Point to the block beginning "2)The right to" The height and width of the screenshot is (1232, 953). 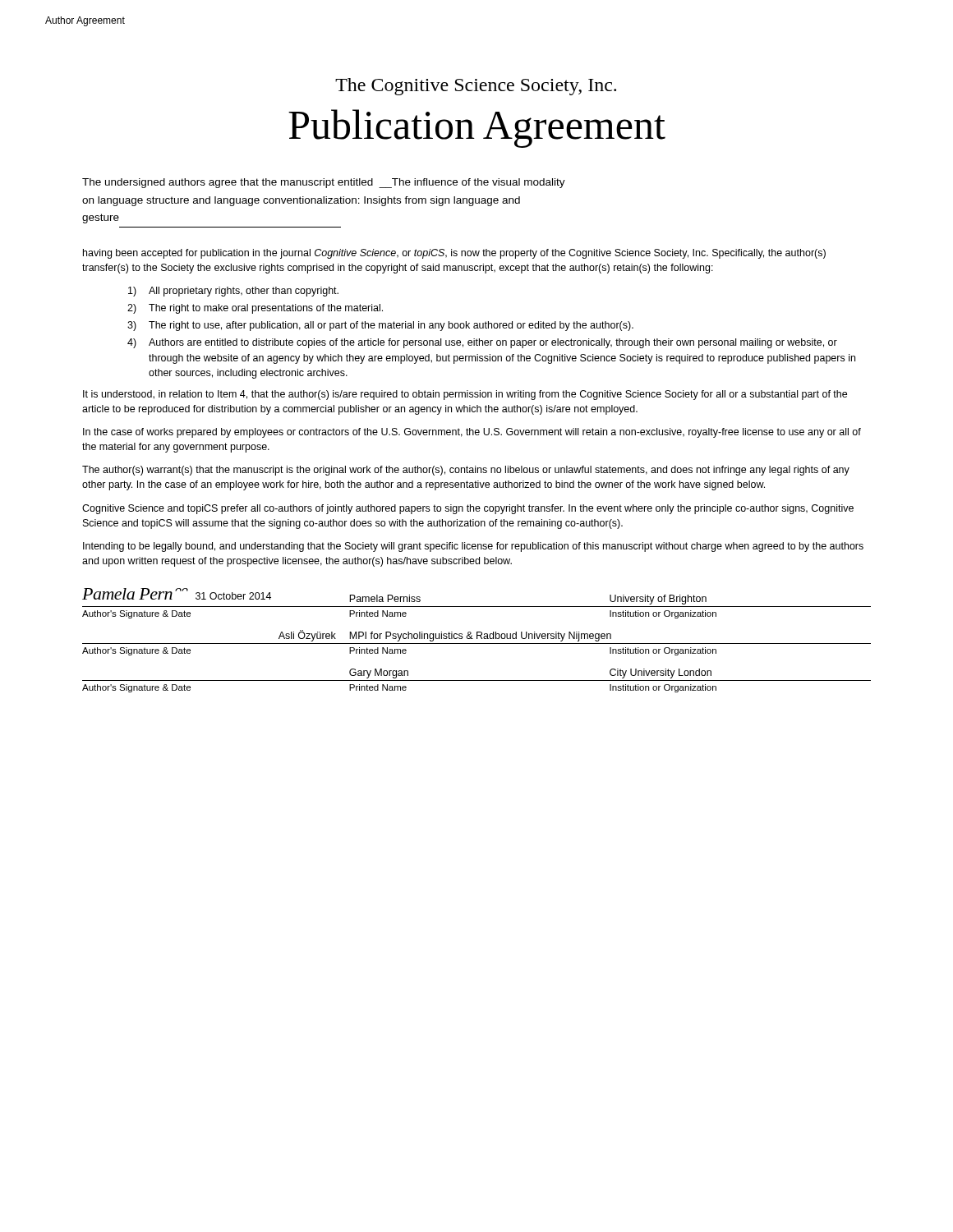(256, 308)
